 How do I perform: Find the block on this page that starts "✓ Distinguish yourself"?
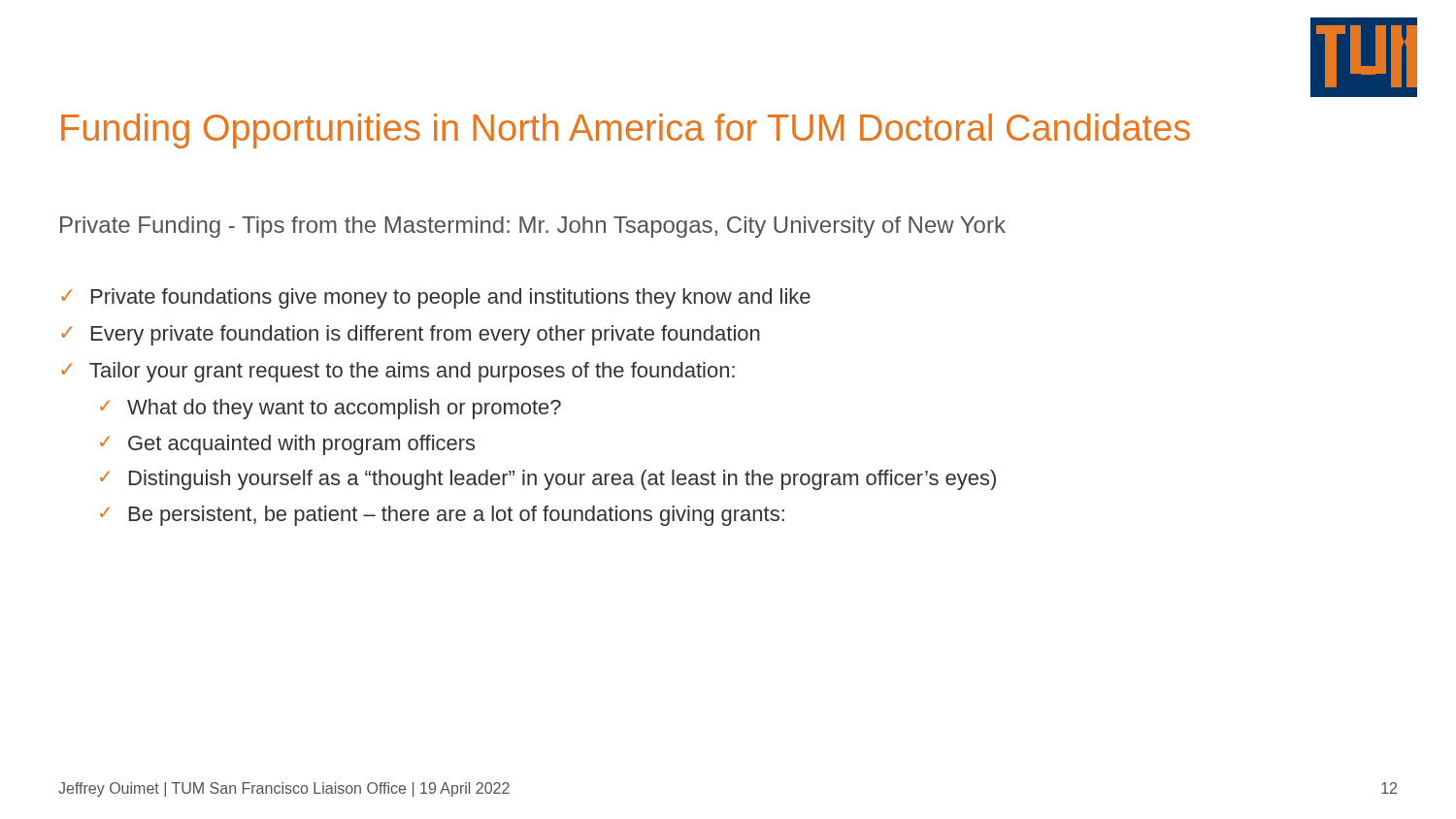[547, 479]
